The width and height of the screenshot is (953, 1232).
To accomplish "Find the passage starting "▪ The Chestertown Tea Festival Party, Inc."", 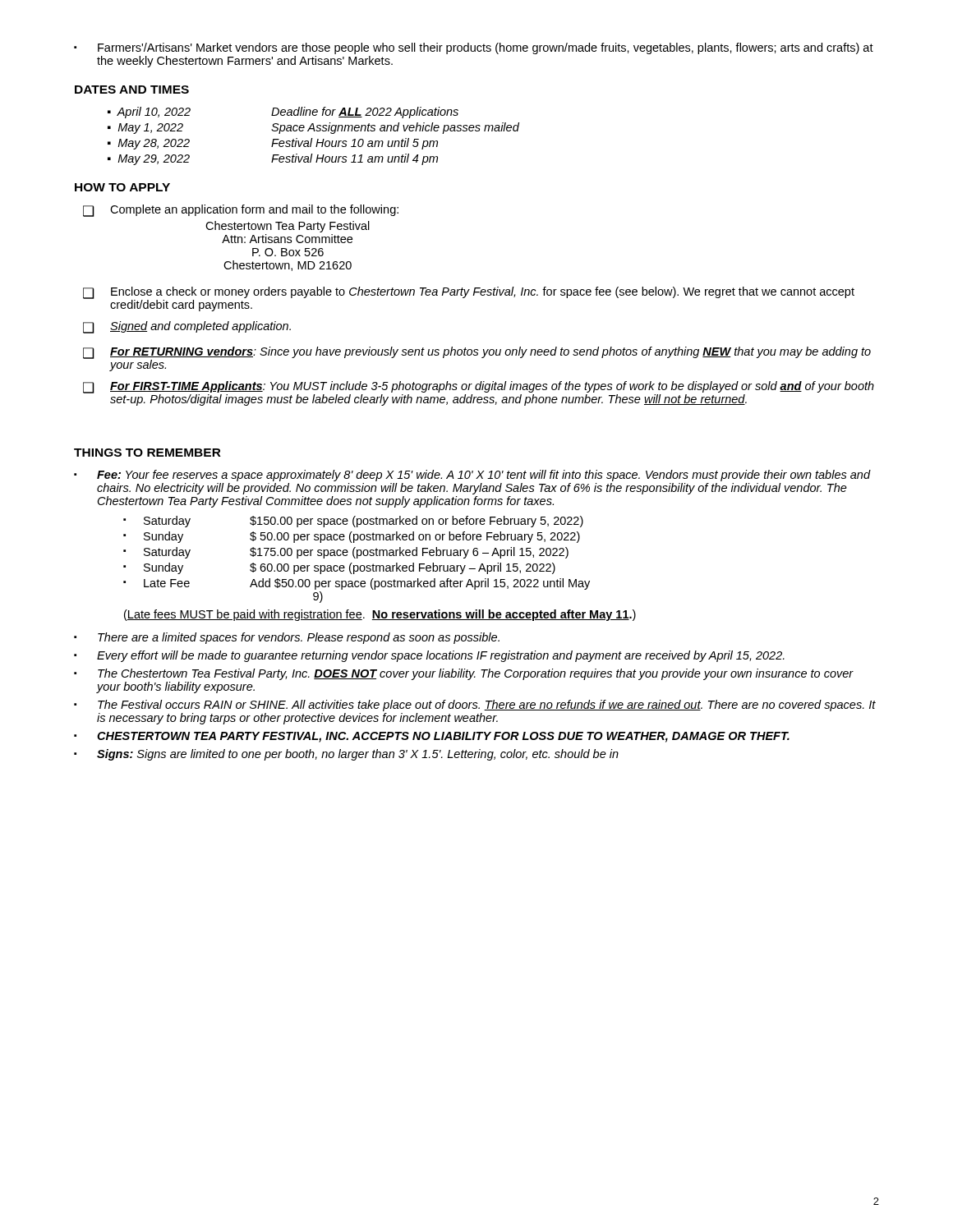I will tap(476, 680).
